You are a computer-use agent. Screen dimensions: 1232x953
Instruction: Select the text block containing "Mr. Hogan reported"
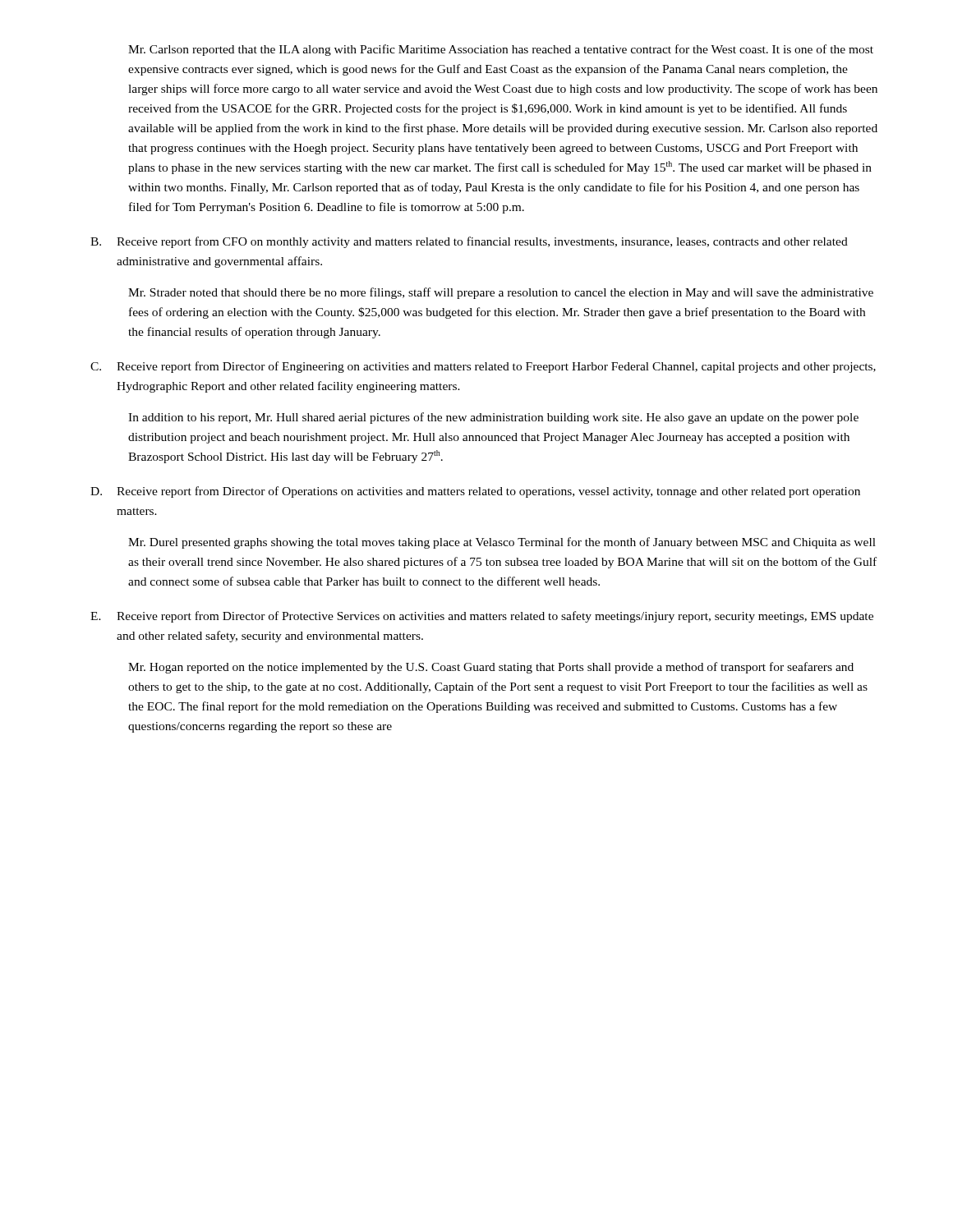pos(498,696)
